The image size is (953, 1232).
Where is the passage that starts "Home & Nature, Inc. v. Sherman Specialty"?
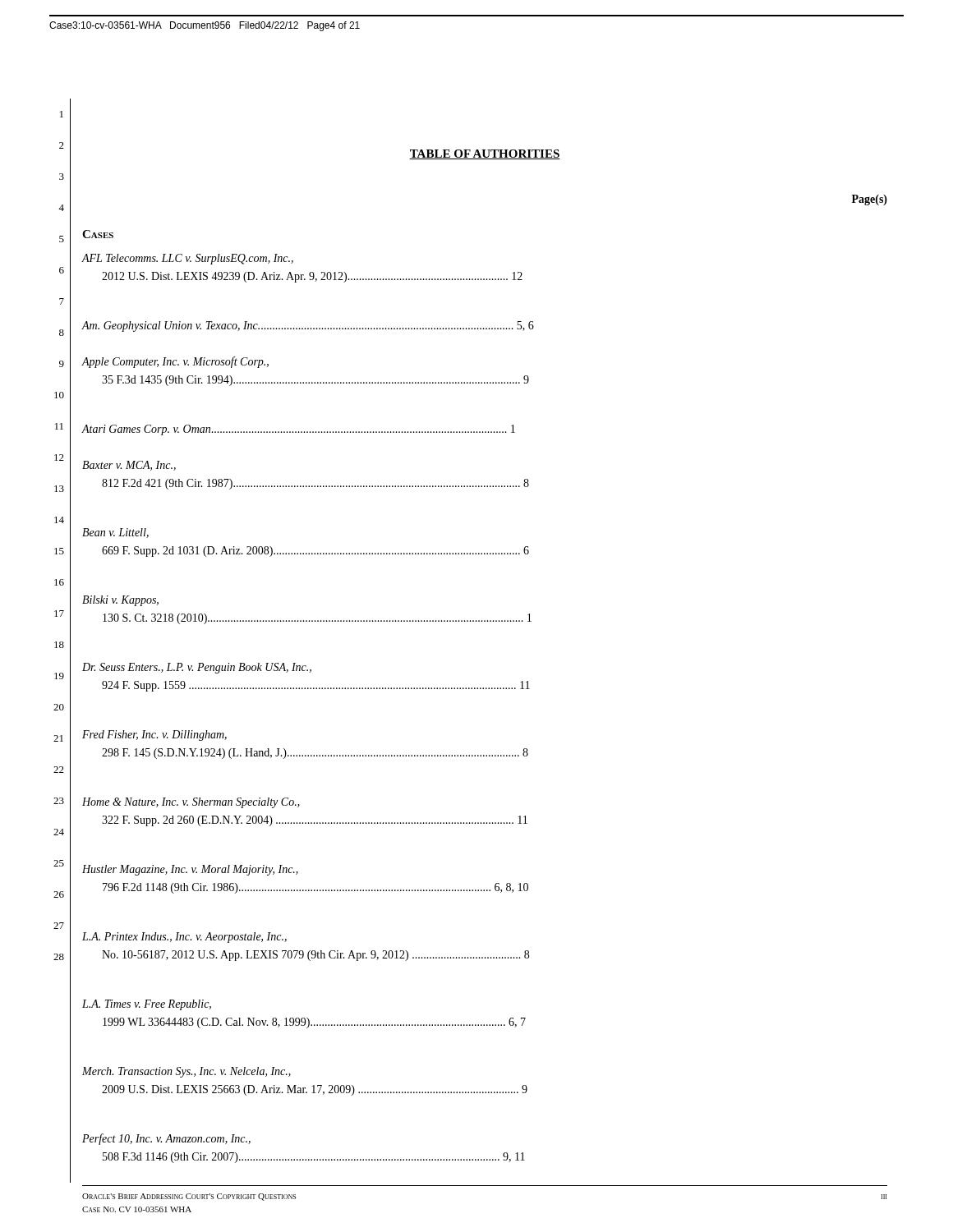coord(485,812)
